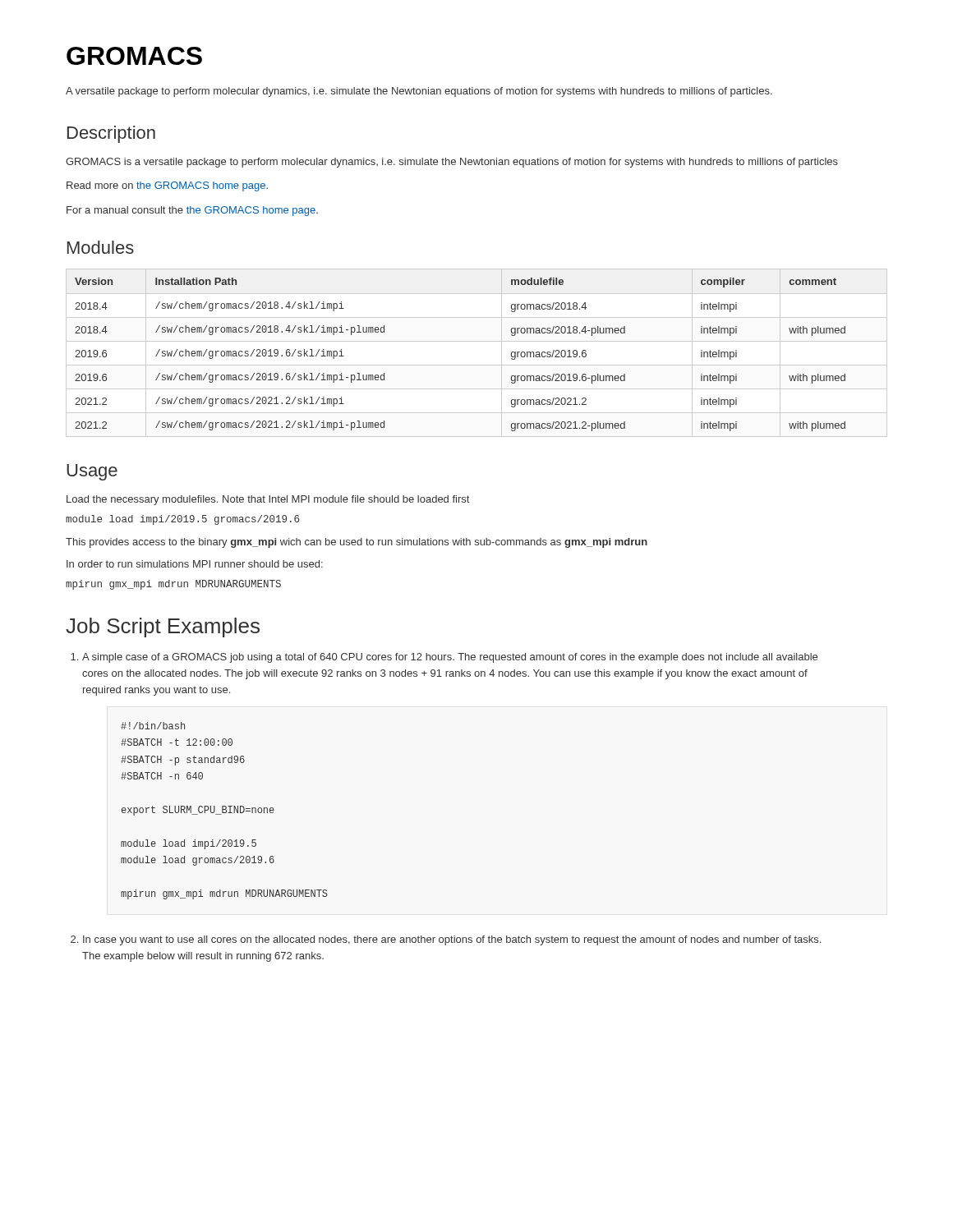Viewport: 953px width, 1232px height.
Task: Click on the block starting "In case you want to use all"
Action: click(452, 948)
